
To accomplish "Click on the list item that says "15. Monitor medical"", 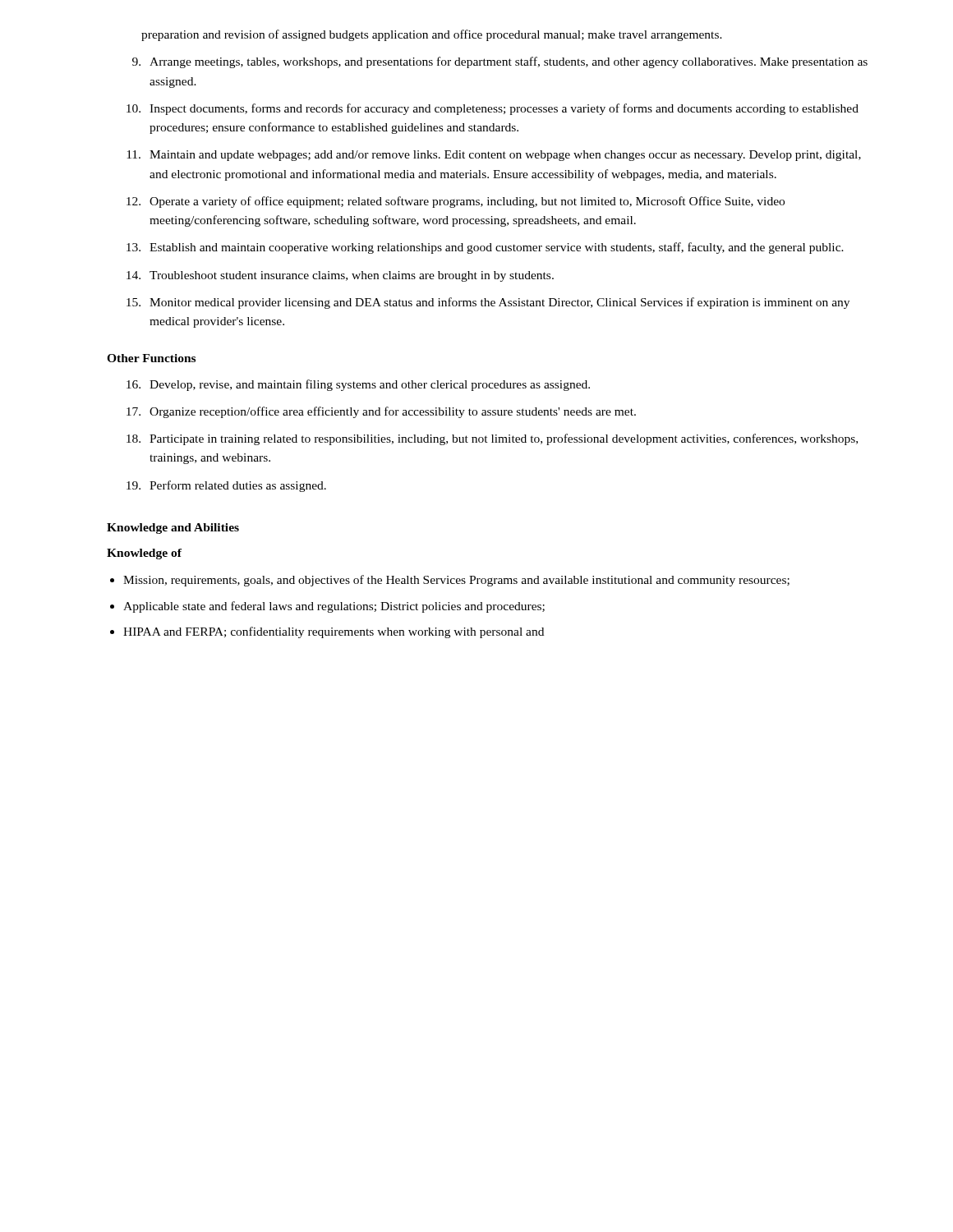I will 489,311.
